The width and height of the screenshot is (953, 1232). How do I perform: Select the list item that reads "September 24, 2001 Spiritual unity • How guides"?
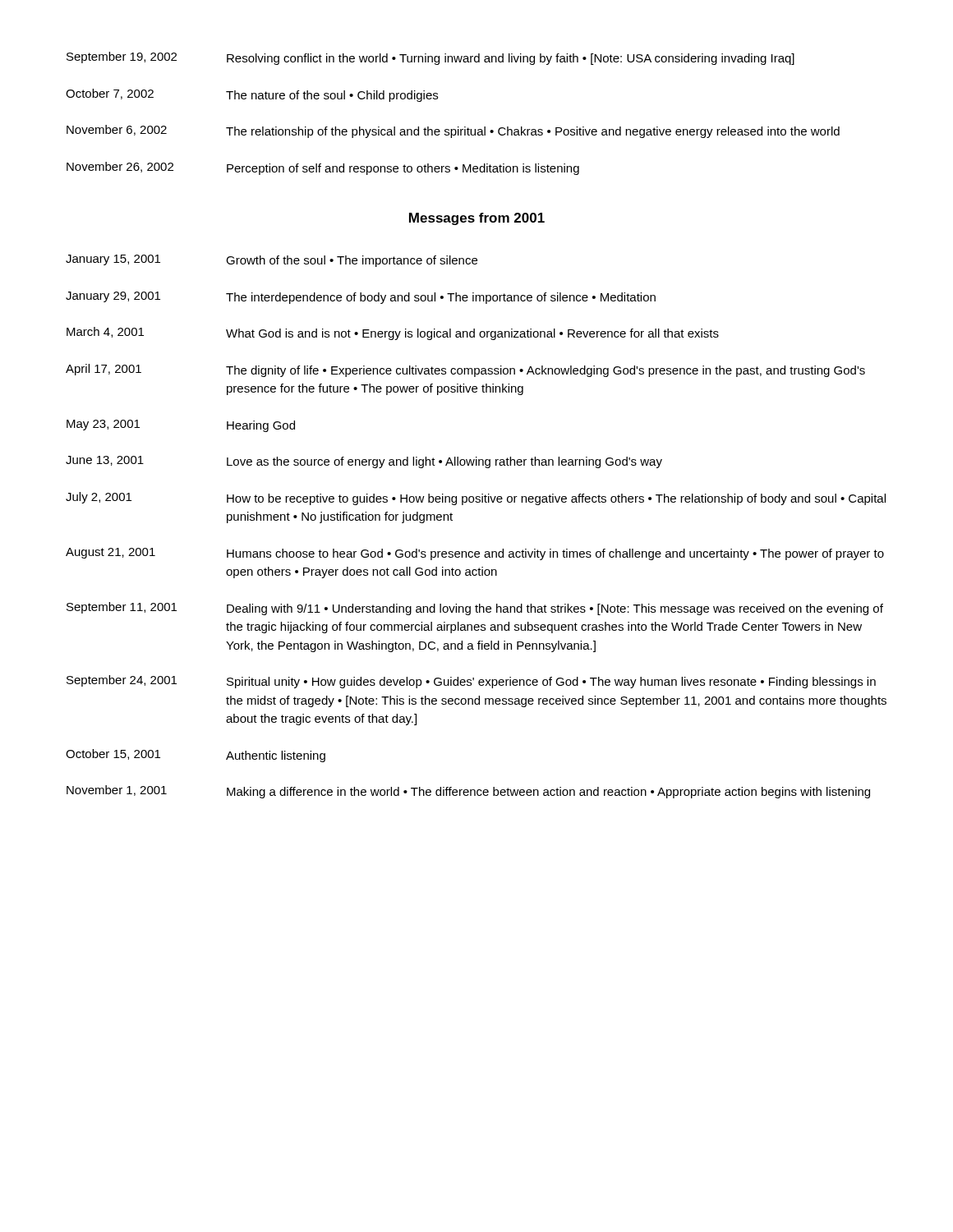coord(476,700)
